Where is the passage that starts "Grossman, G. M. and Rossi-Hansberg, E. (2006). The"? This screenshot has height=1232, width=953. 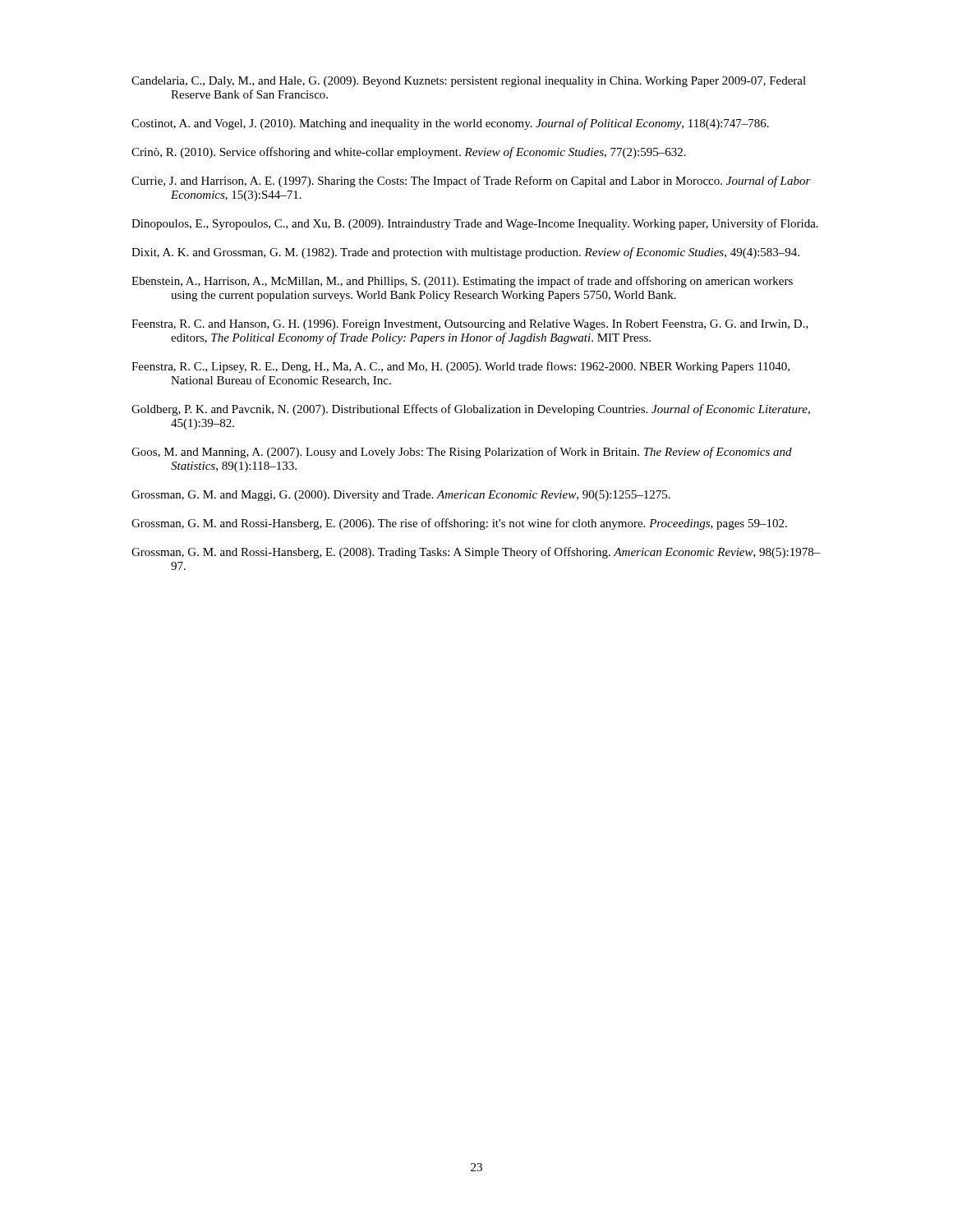460,523
